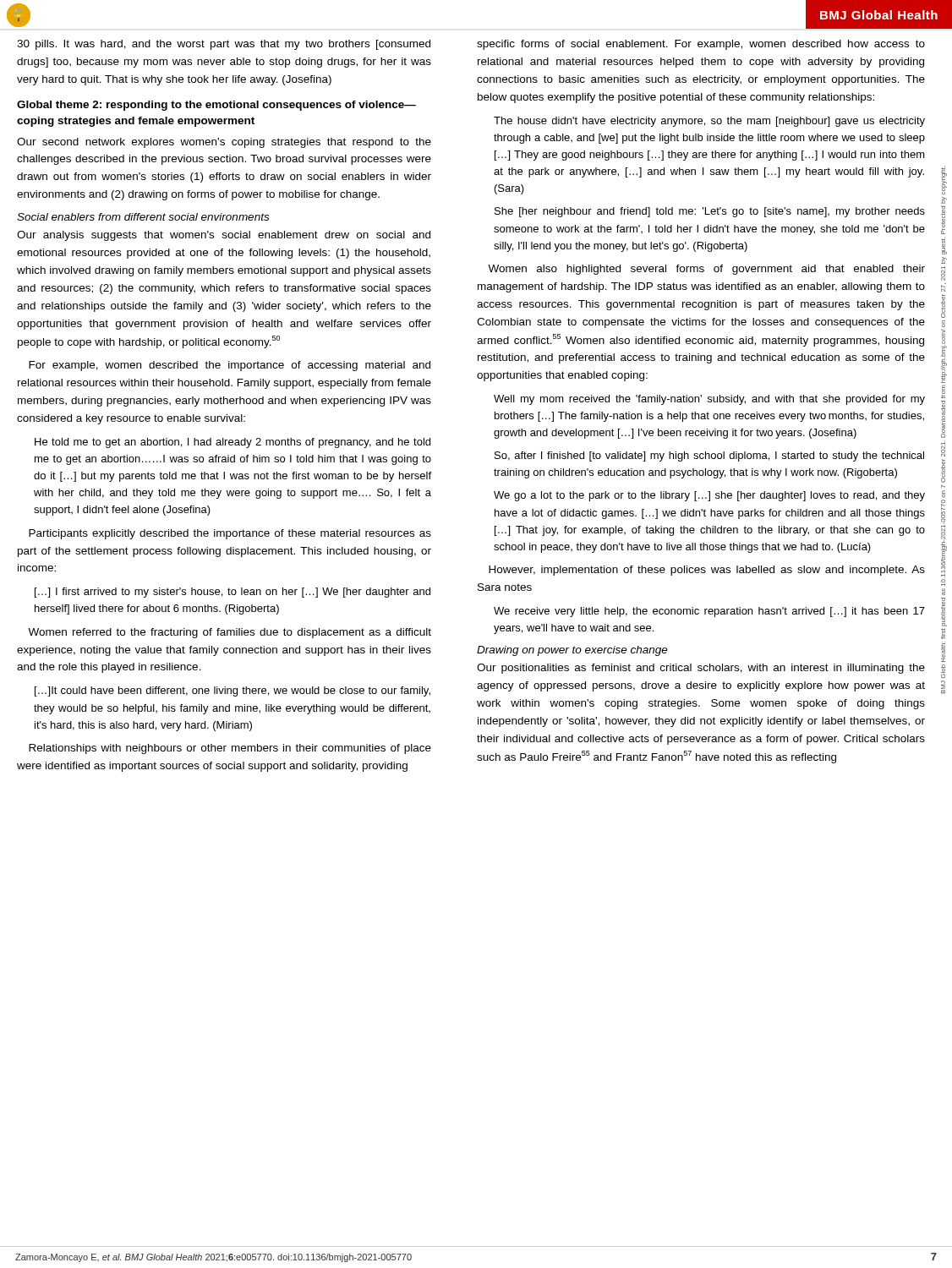Navigate to the passage starting "Drawing on power to exercise change"
952x1268 pixels.
(x=572, y=650)
